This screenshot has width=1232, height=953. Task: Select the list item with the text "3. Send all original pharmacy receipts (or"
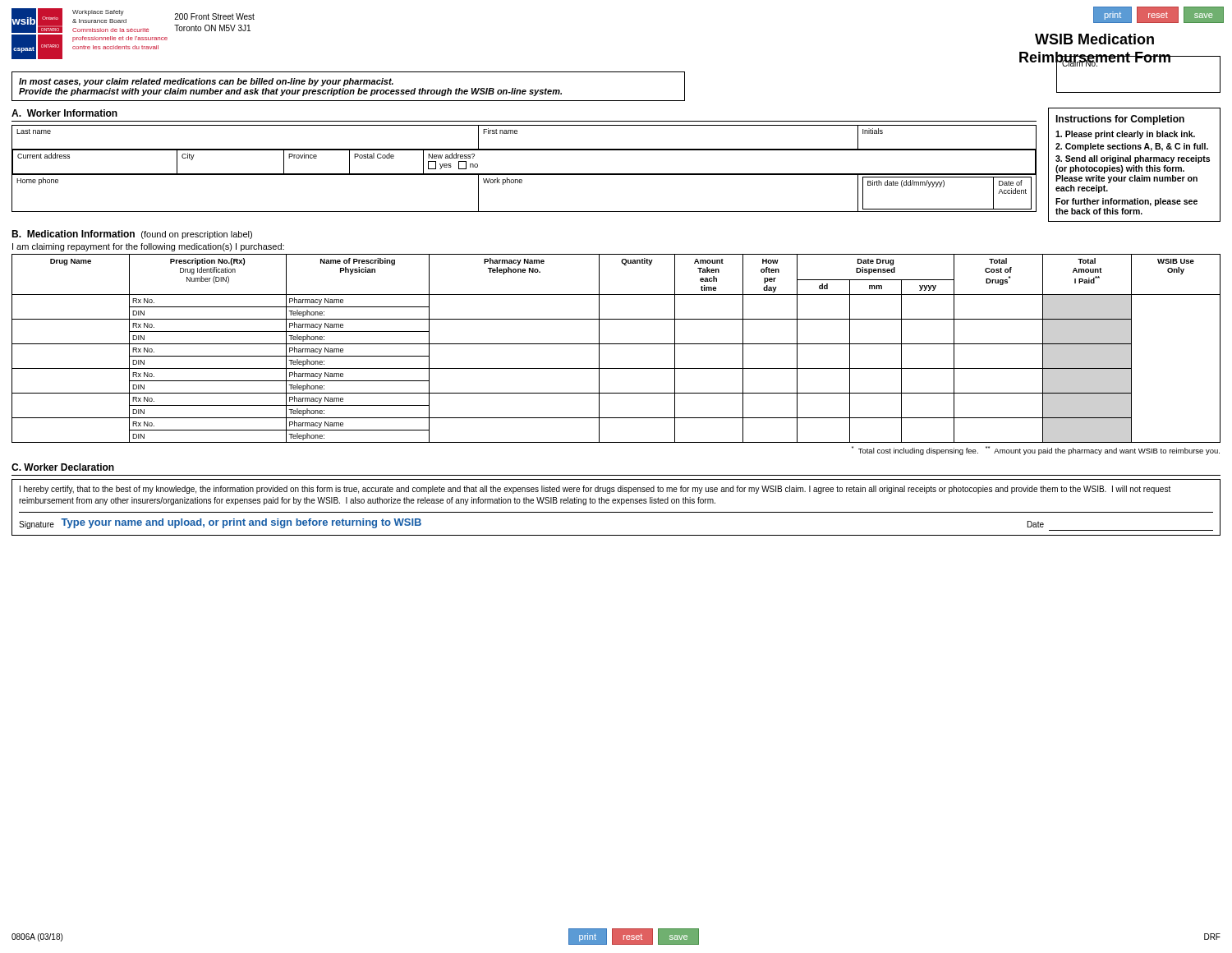(x=1133, y=173)
